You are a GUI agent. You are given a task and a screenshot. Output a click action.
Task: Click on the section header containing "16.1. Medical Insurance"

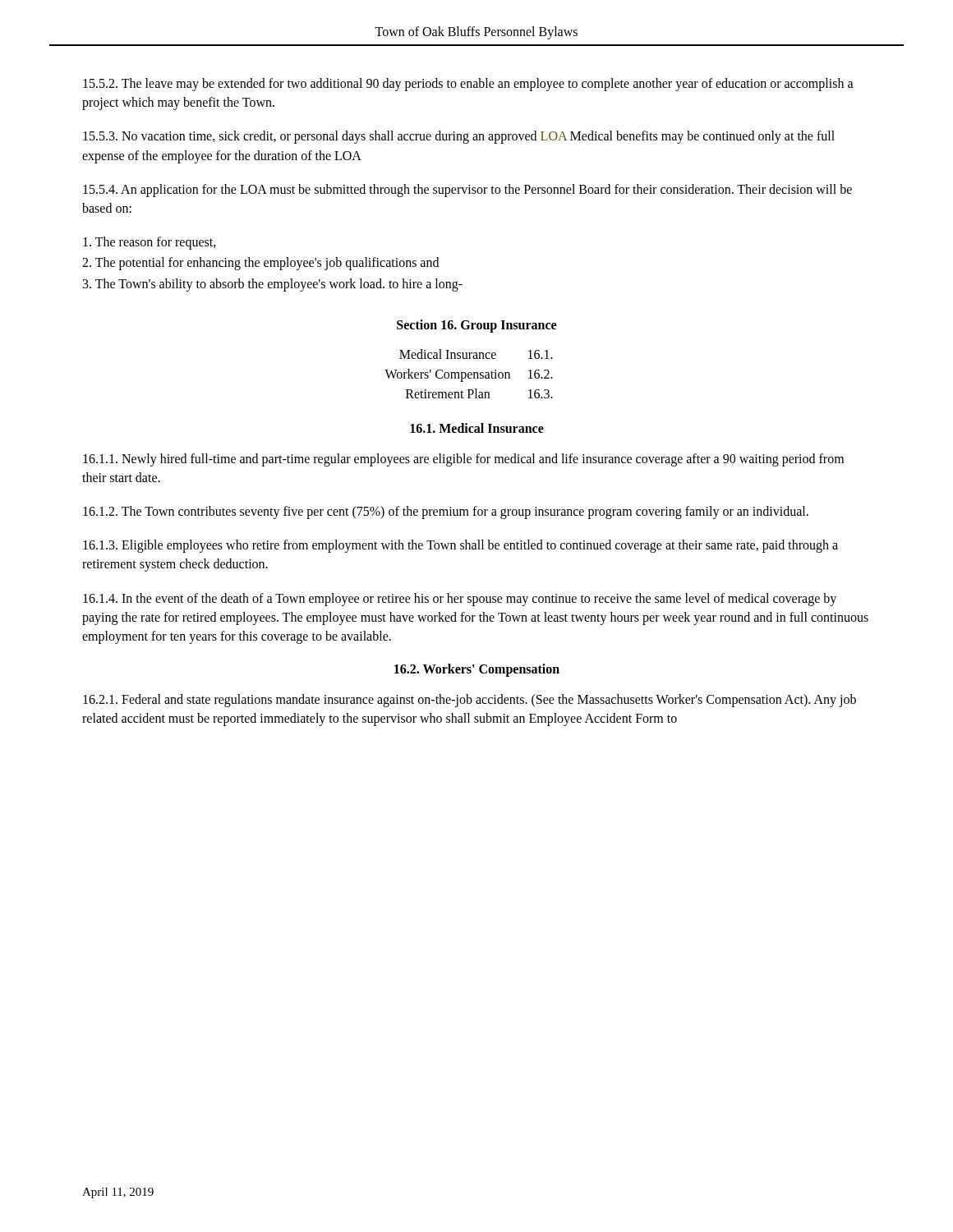click(x=476, y=428)
